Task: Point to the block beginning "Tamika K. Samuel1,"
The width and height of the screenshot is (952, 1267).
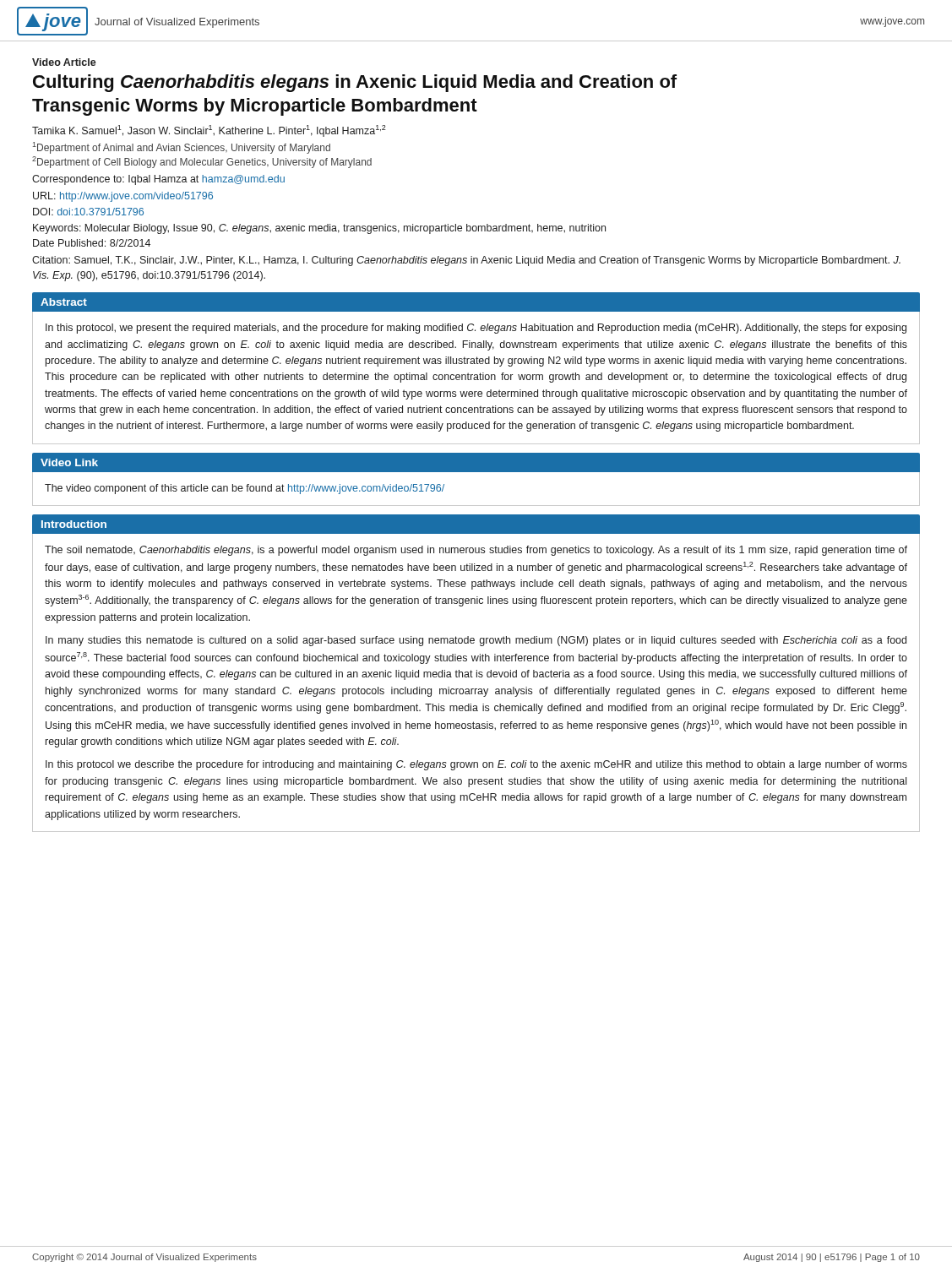Action: tap(209, 130)
